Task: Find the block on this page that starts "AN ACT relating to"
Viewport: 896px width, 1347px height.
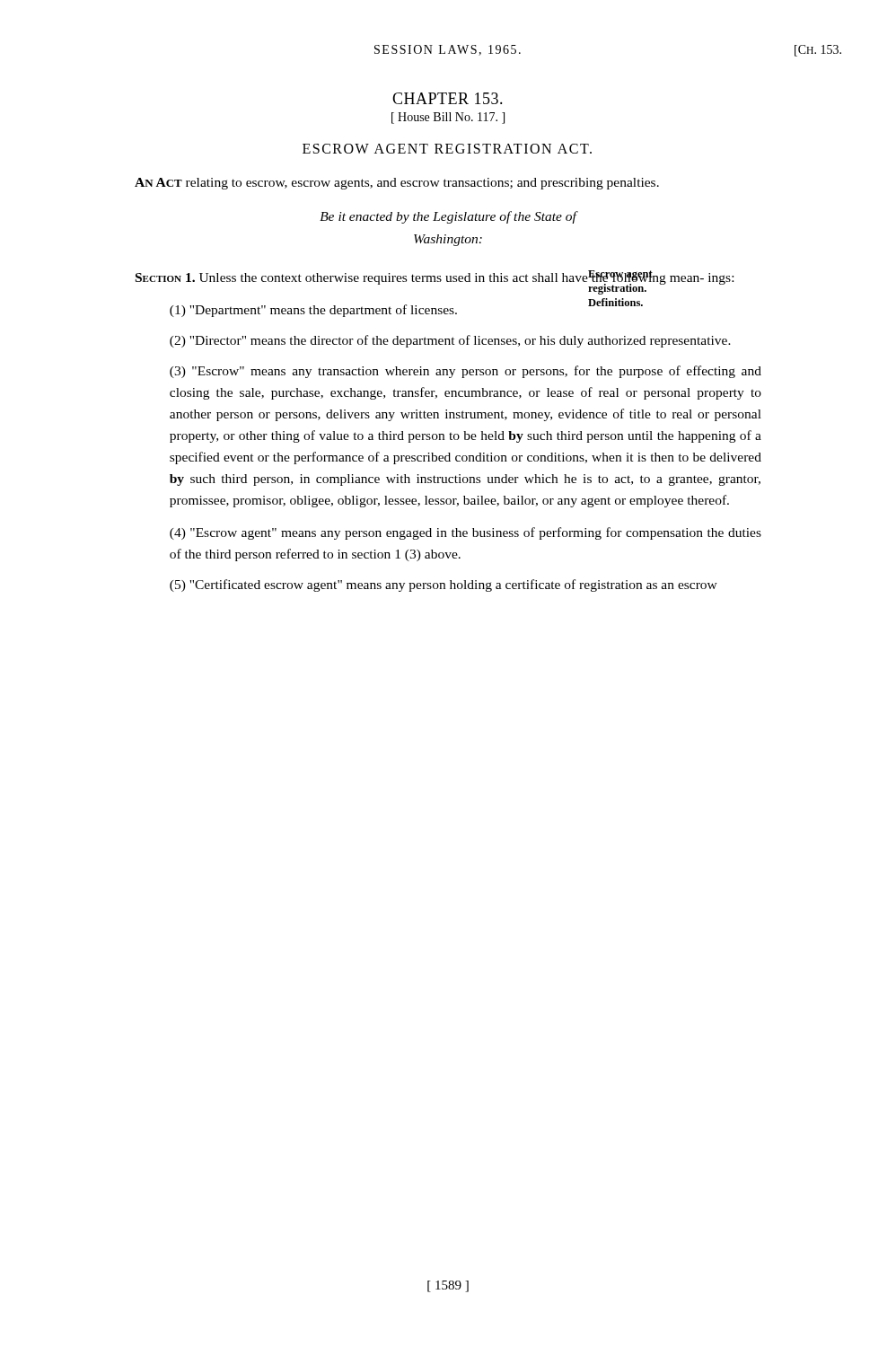Action: 397,182
